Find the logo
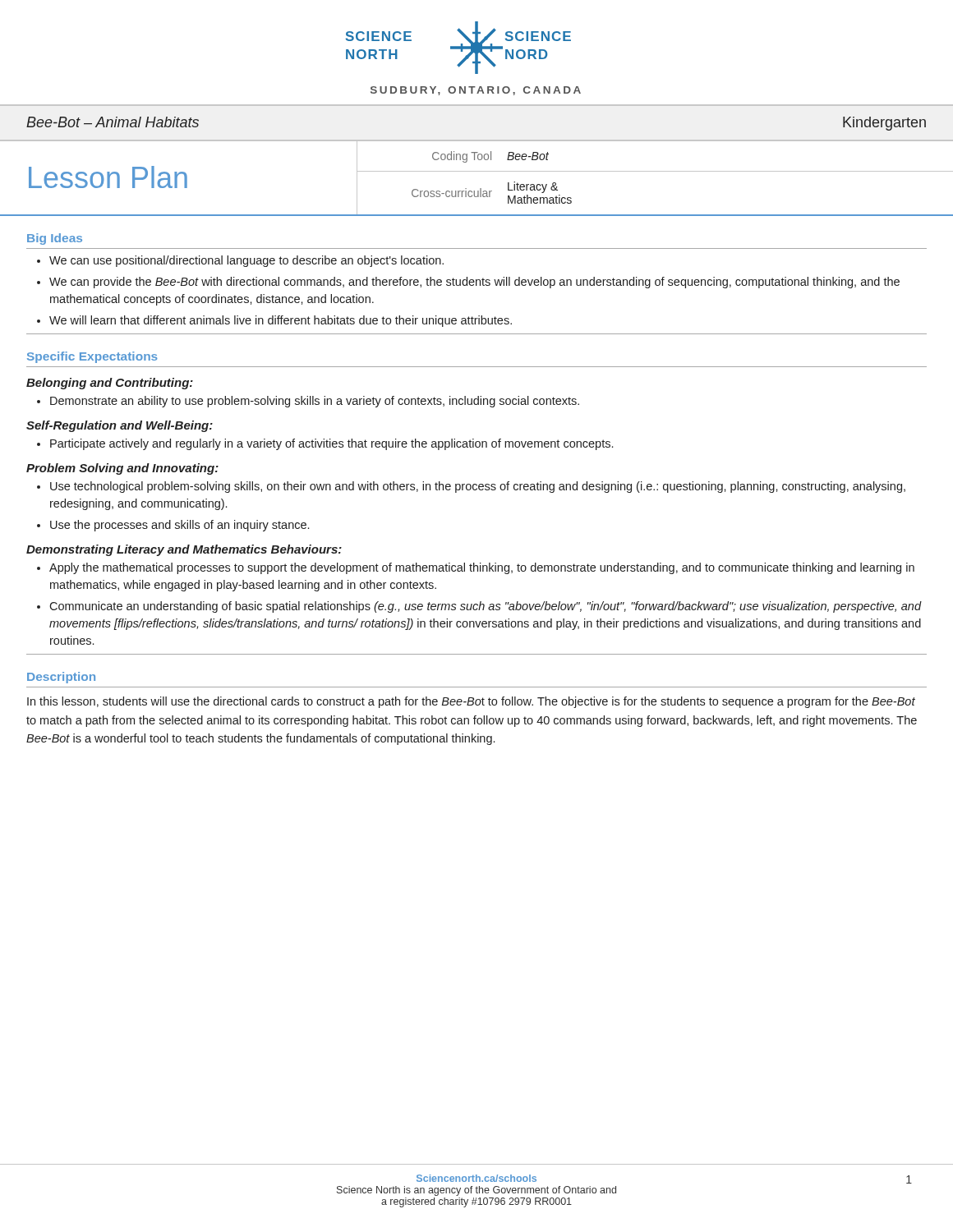This screenshot has height=1232, width=953. [476, 40]
